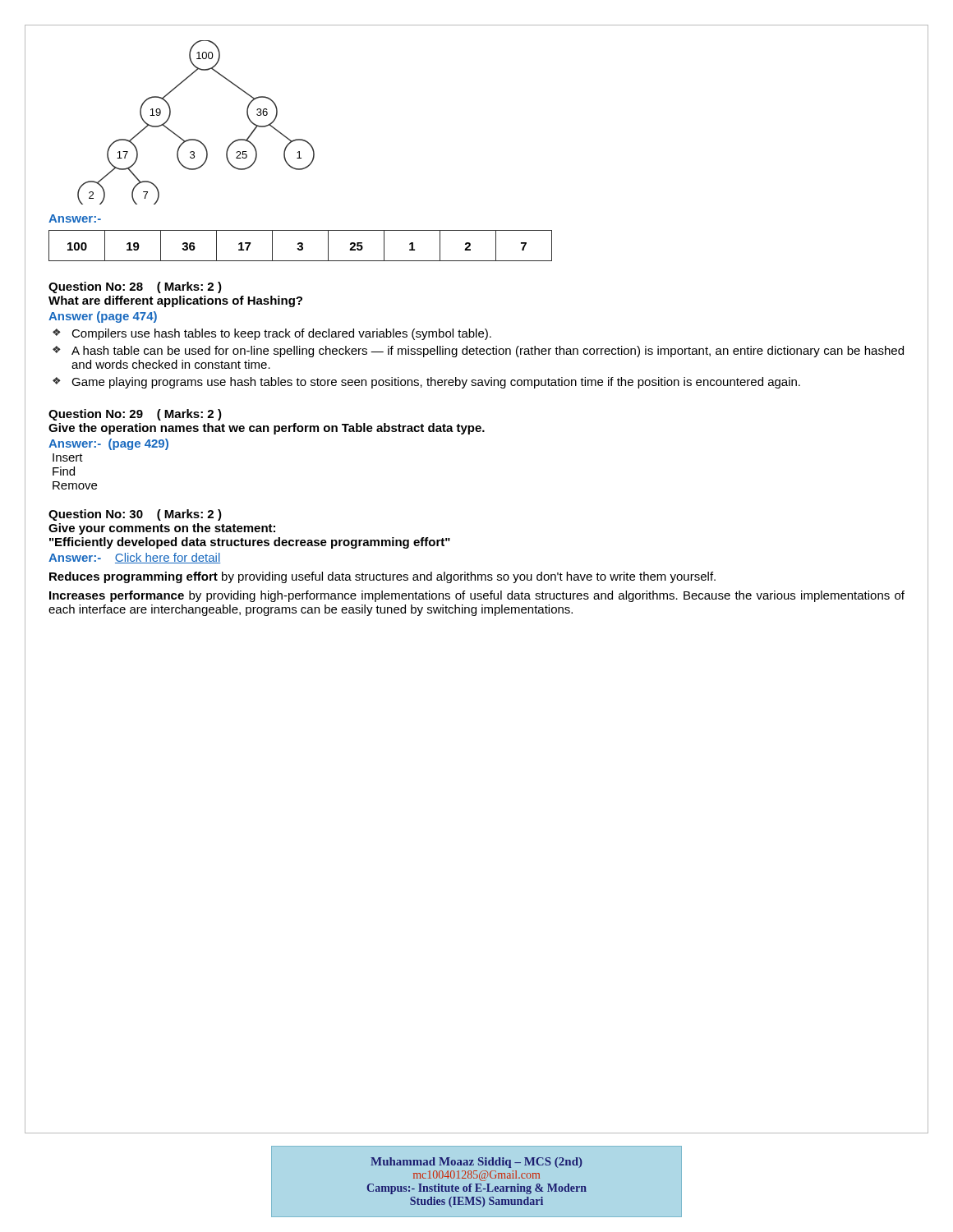Find a table
Image resolution: width=953 pixels, height=1232 pixels.
[476, 246]
